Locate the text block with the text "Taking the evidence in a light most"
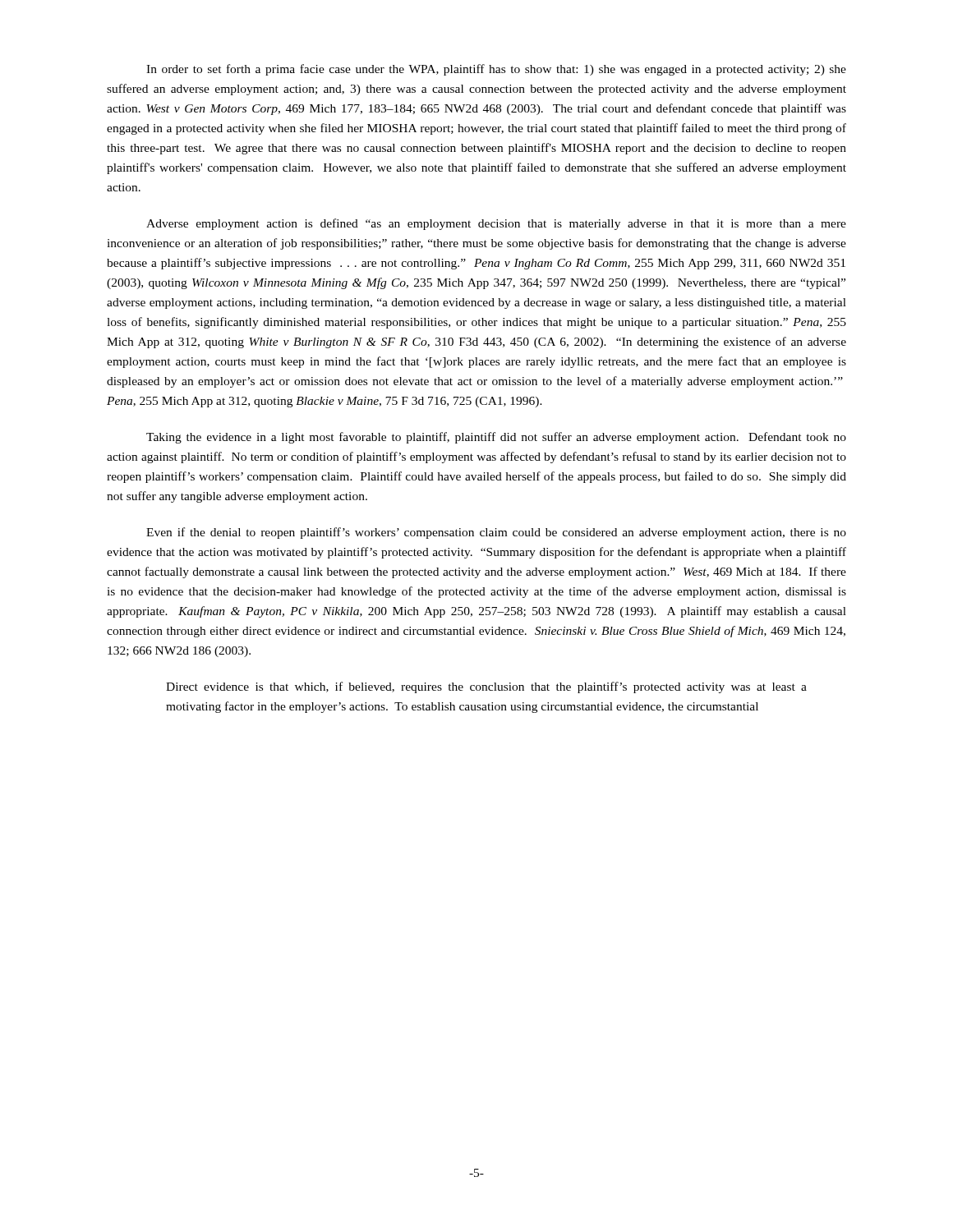The height and width of the screenshot is (1232, 953). (x=476, y=467)
